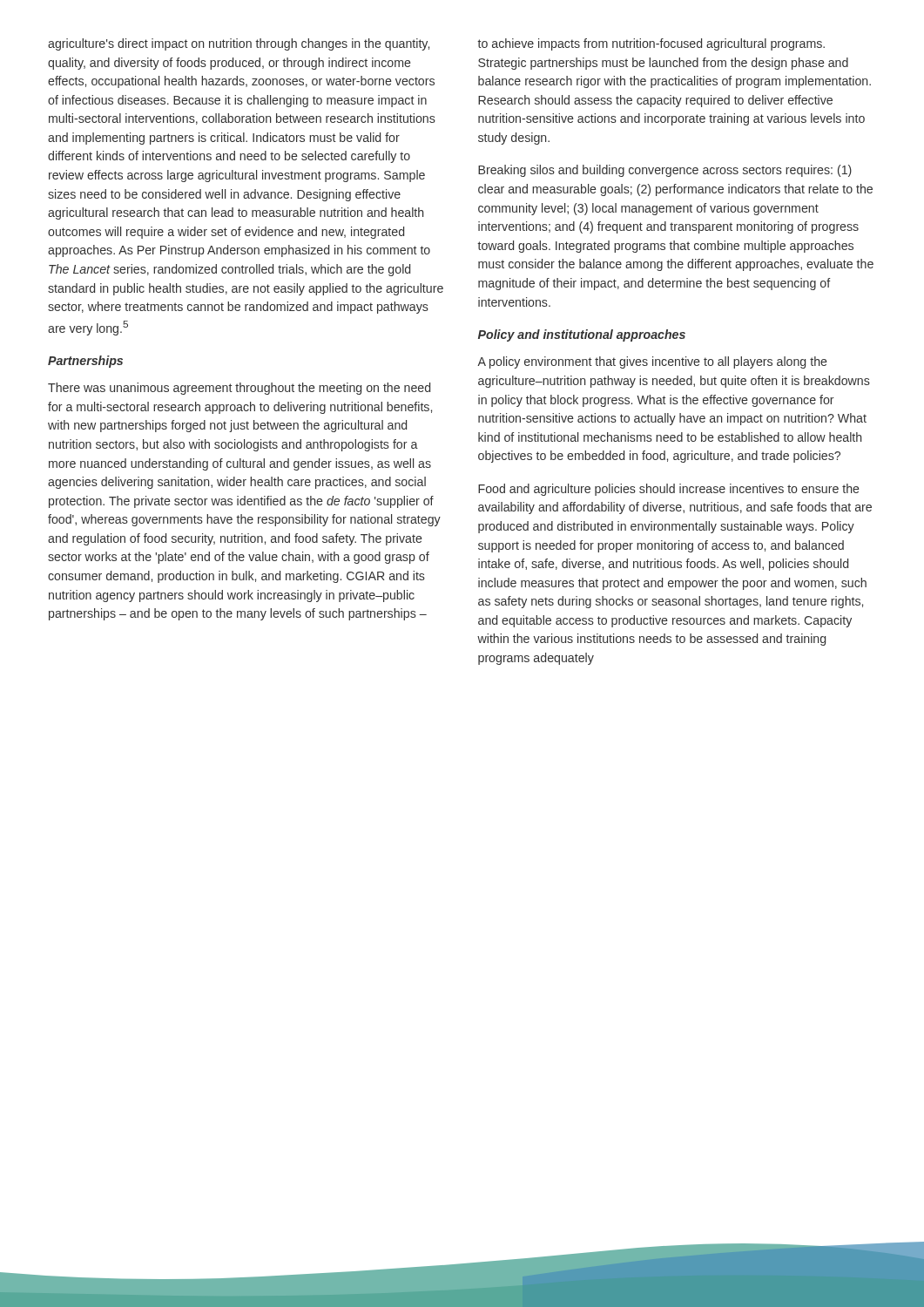This screenshot has height=1307, width=924.
Task: Find the block on this page that starts "Breaking silos and building convergence"
Action: click(x=676, y=236)
